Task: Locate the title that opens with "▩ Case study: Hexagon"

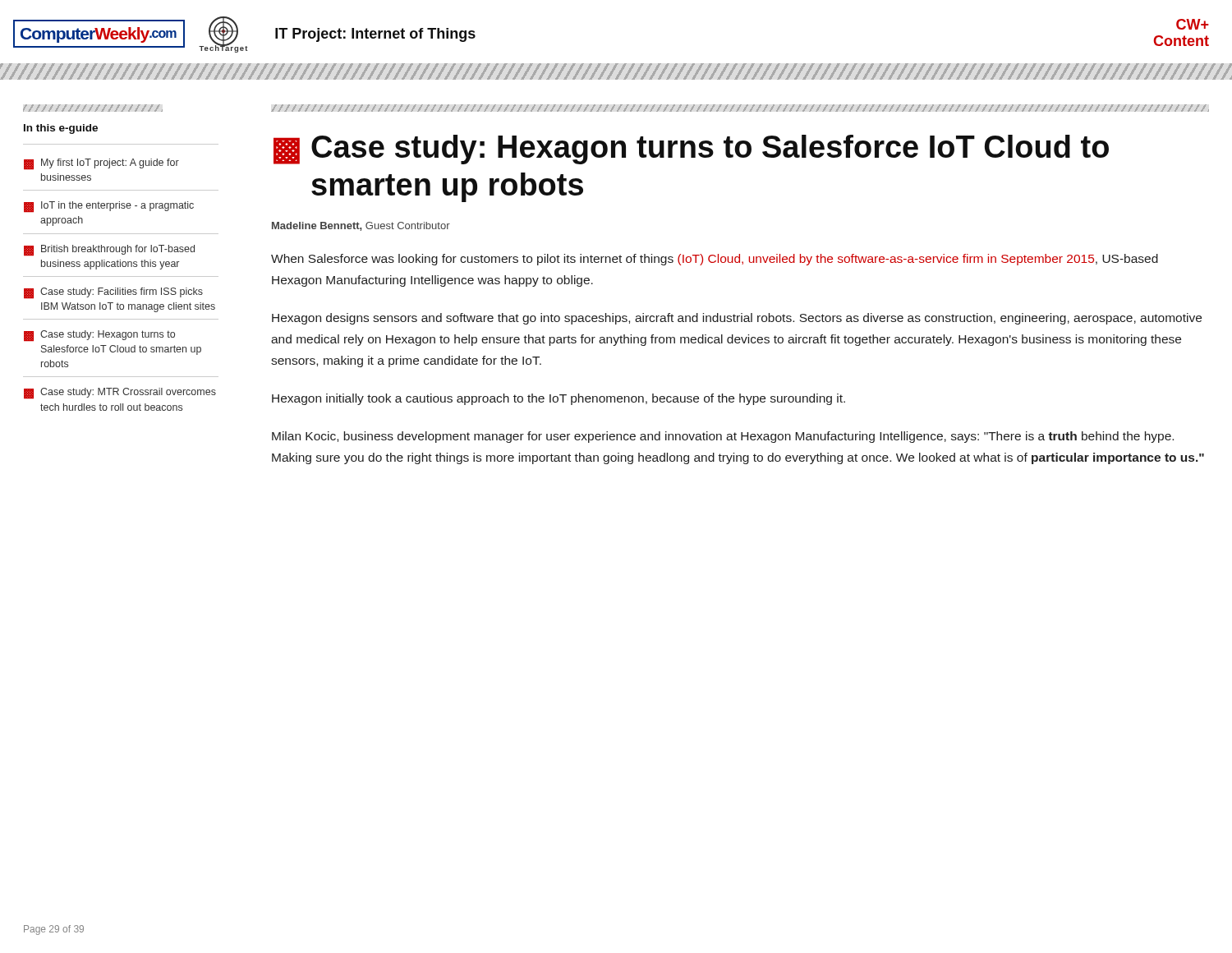Action: pos(740,166)
